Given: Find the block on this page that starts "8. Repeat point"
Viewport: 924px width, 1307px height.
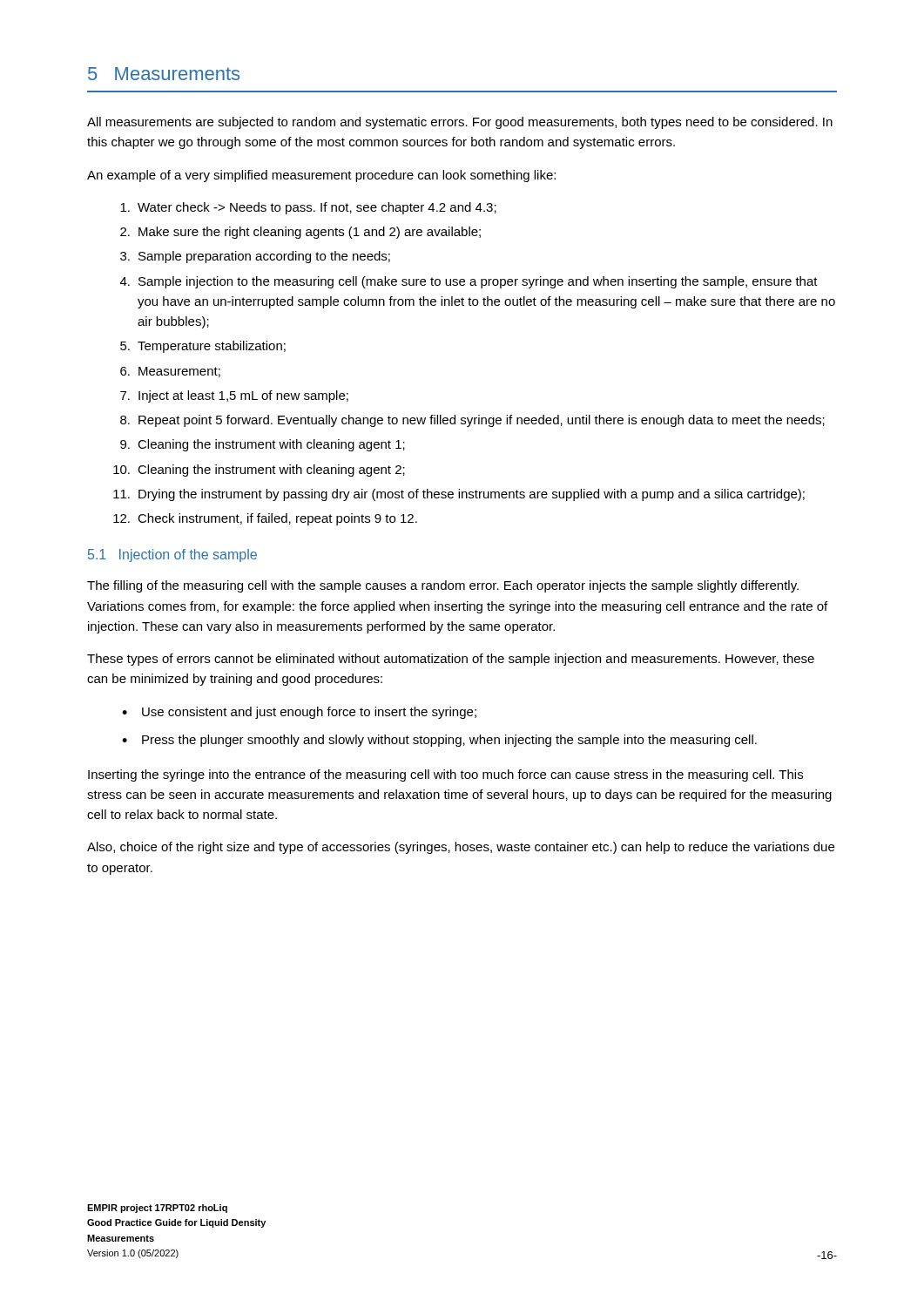Looking at the screenshot, I should click(x=456, y=420).
